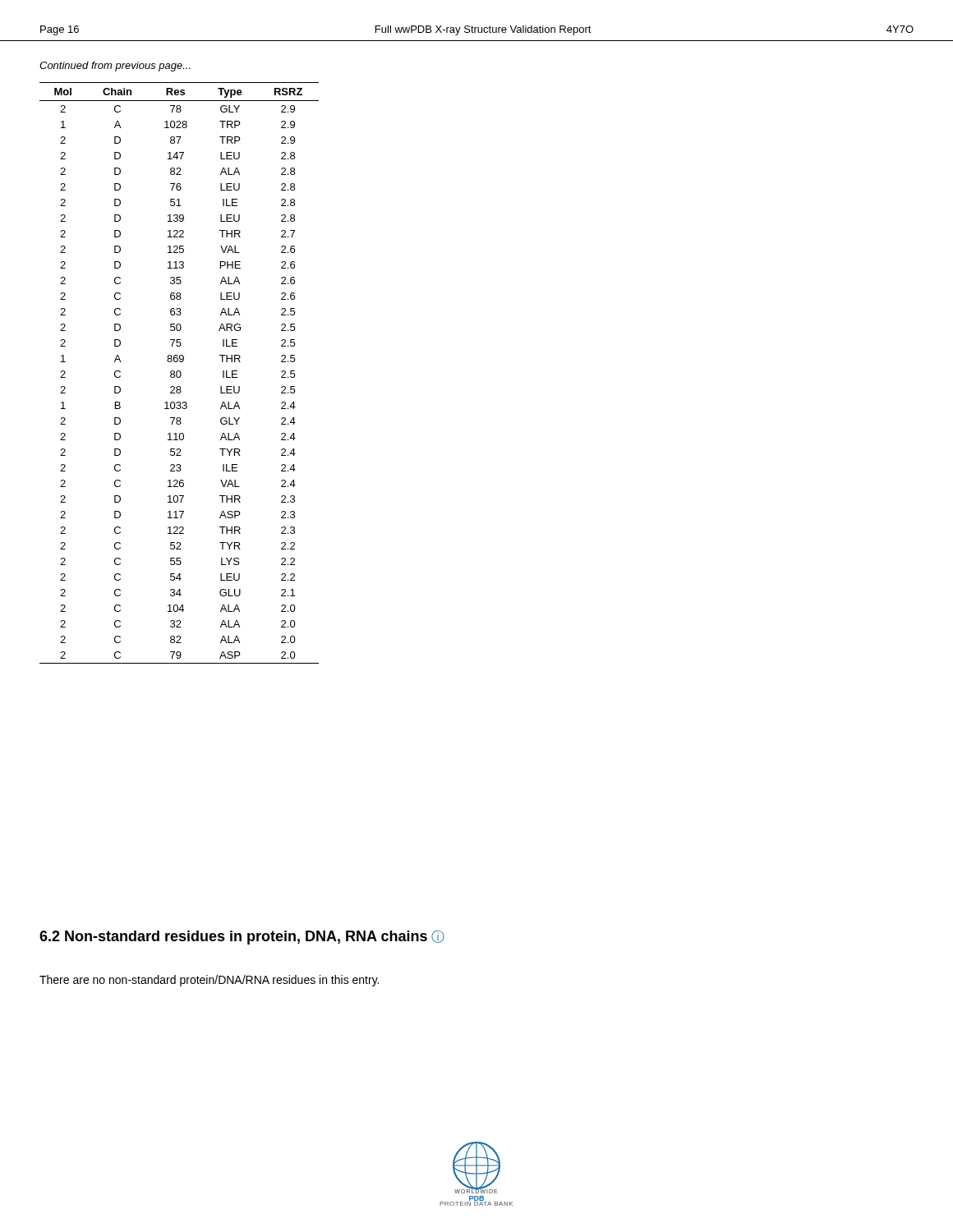Locate the block starting "Continued from previous page..."

[115, 65]
